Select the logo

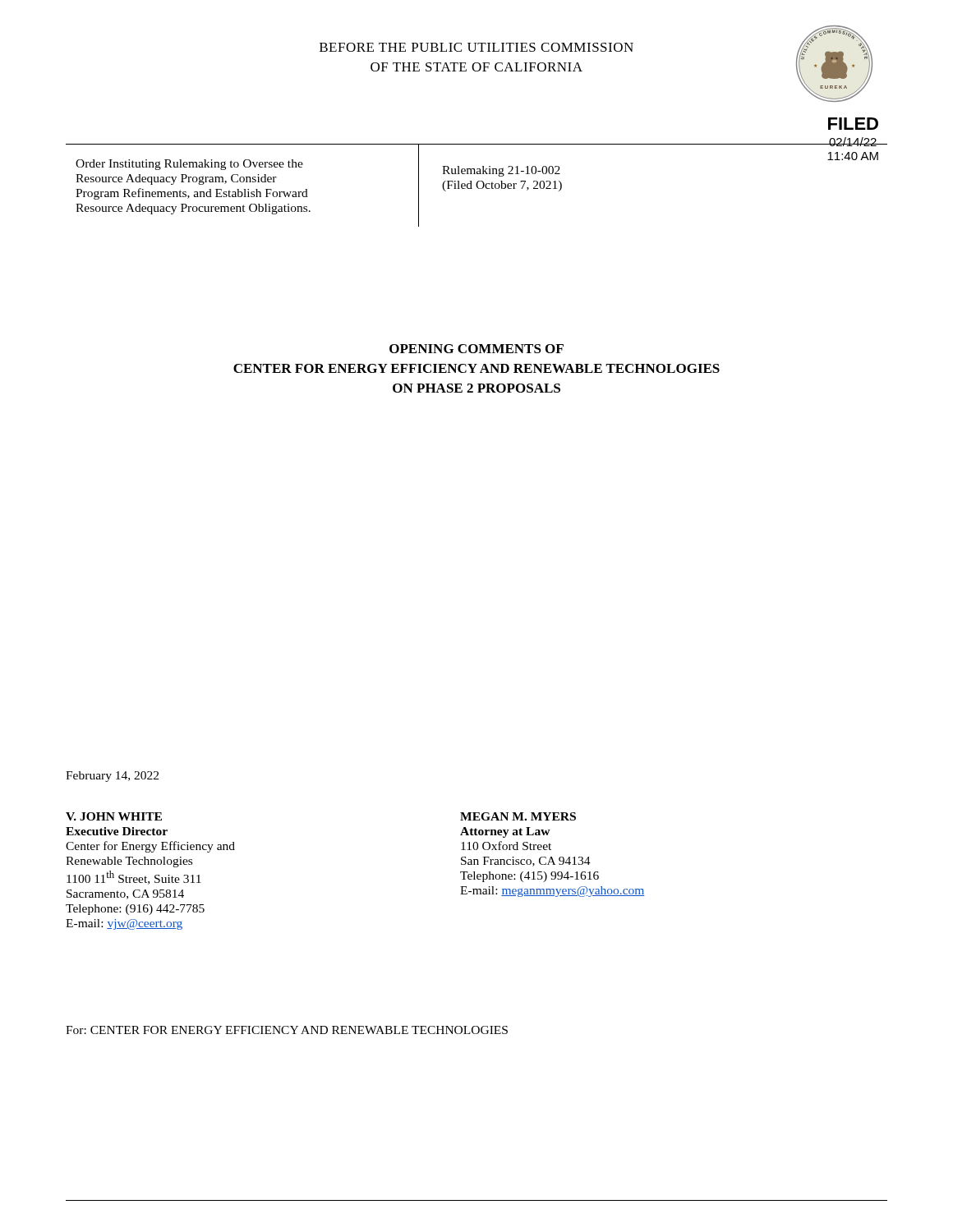click(x=834, y=65)
